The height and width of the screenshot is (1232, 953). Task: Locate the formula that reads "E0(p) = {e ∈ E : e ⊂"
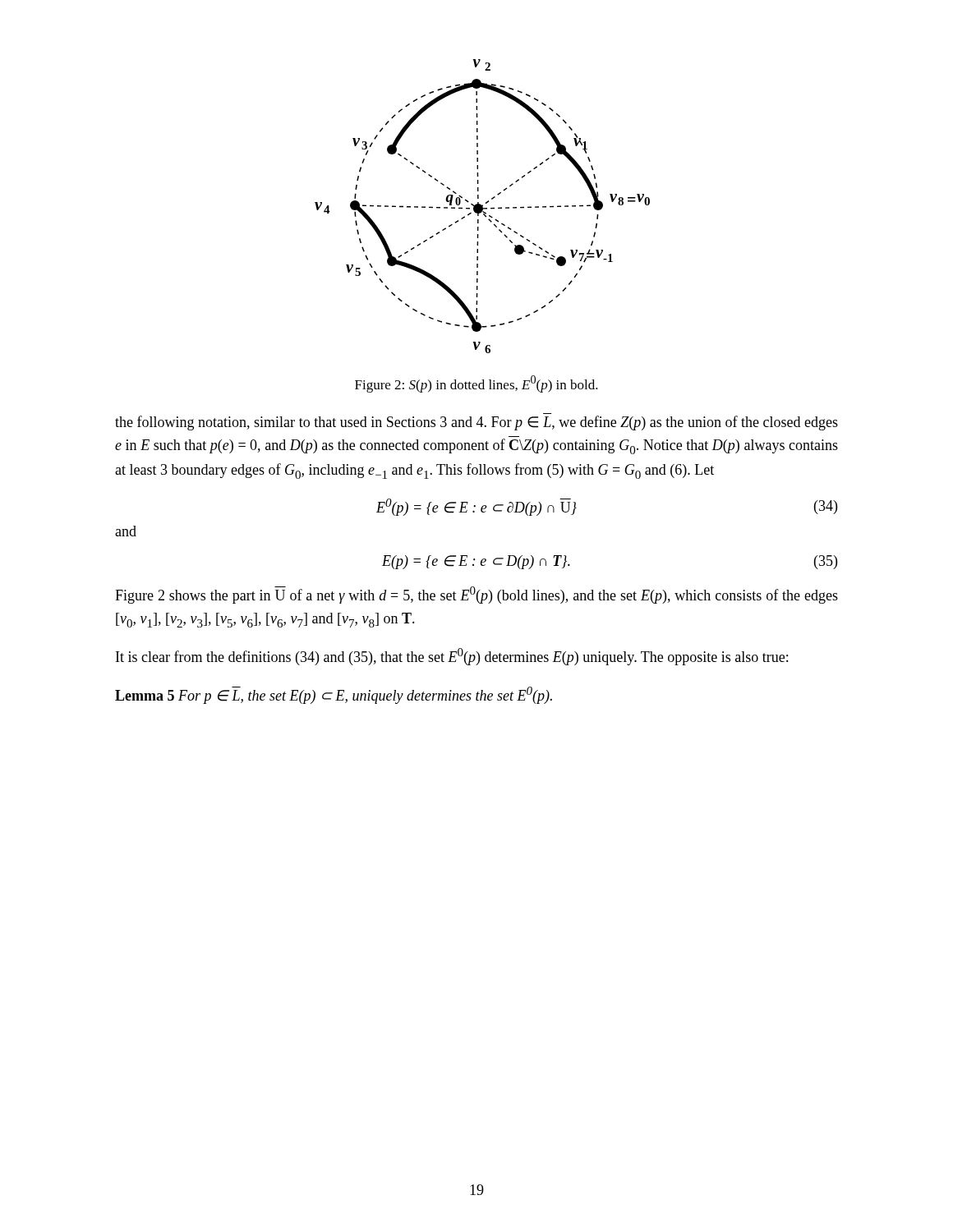tap(474, 507)
